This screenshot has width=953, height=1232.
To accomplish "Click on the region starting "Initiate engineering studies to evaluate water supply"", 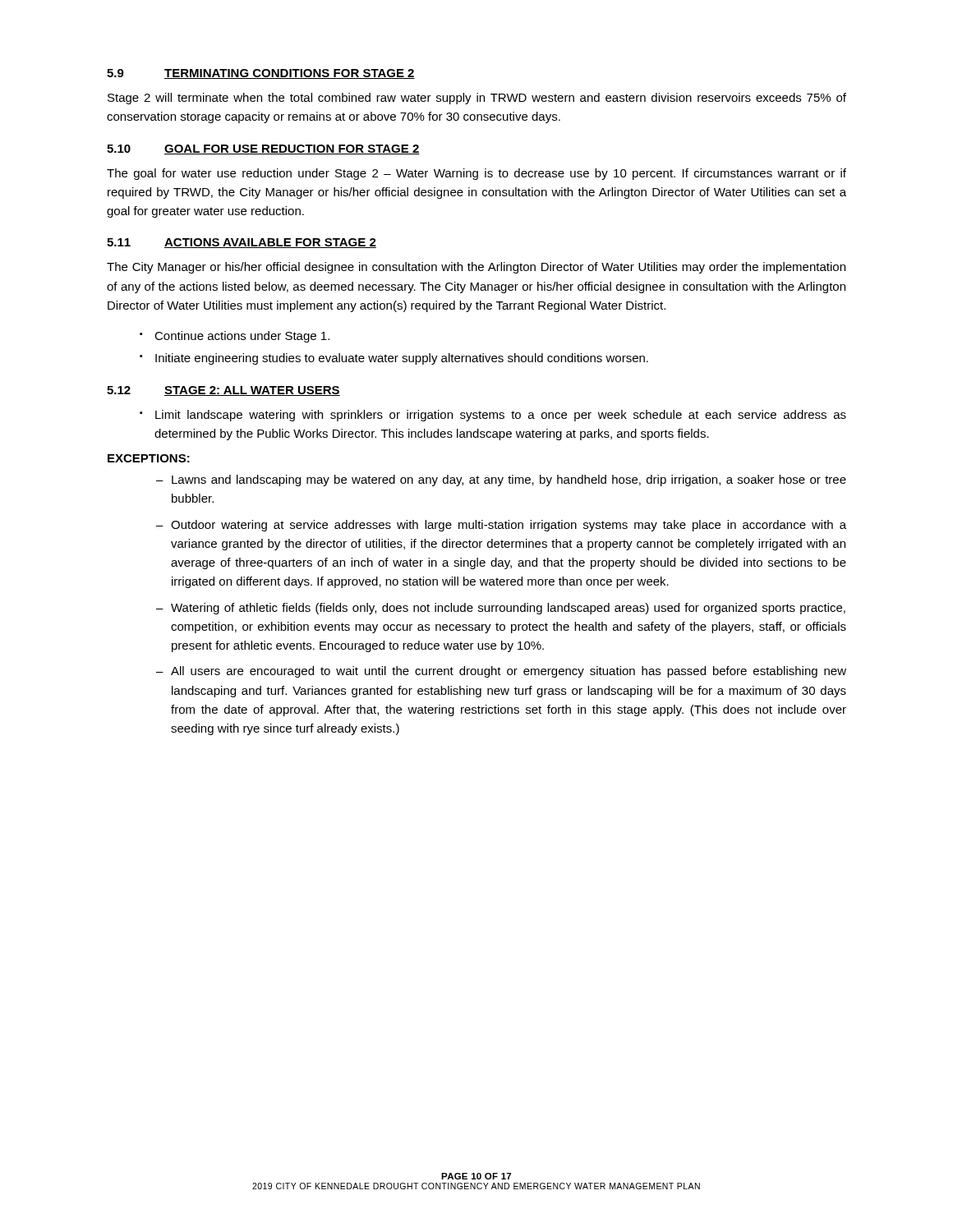I will (402, 358).
